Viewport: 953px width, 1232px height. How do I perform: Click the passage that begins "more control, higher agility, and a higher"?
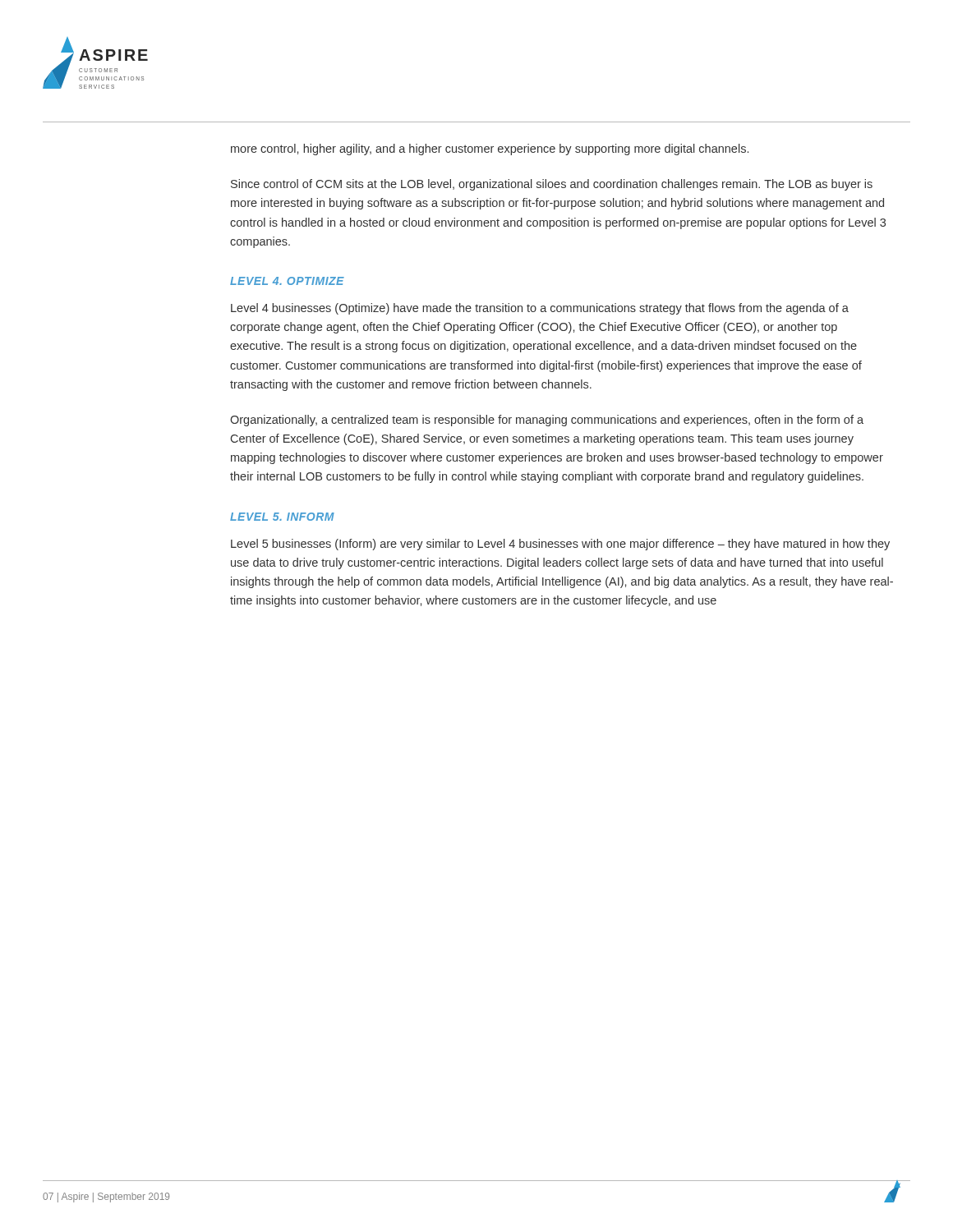click(490, 149)
